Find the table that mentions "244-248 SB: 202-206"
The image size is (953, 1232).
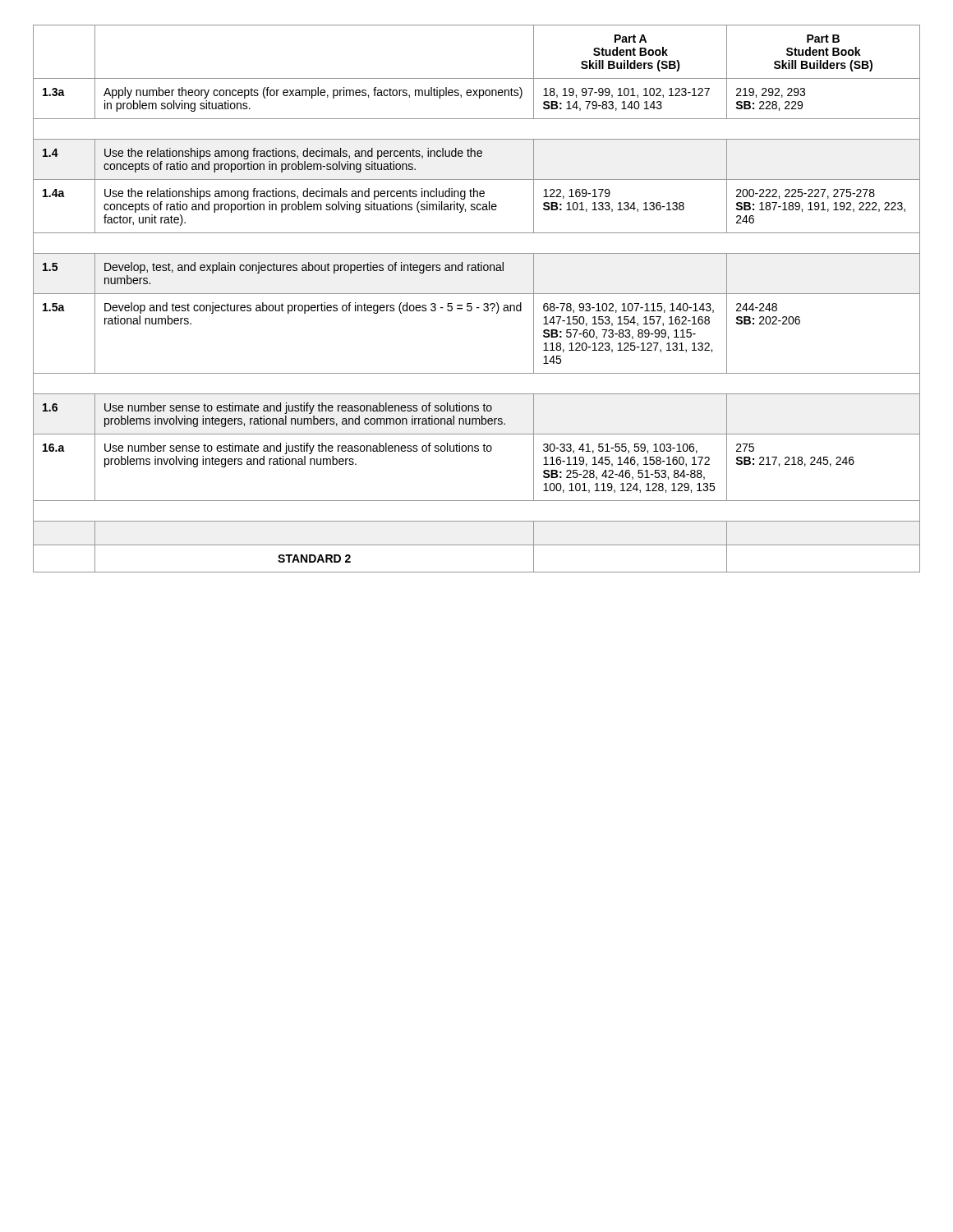476,299
